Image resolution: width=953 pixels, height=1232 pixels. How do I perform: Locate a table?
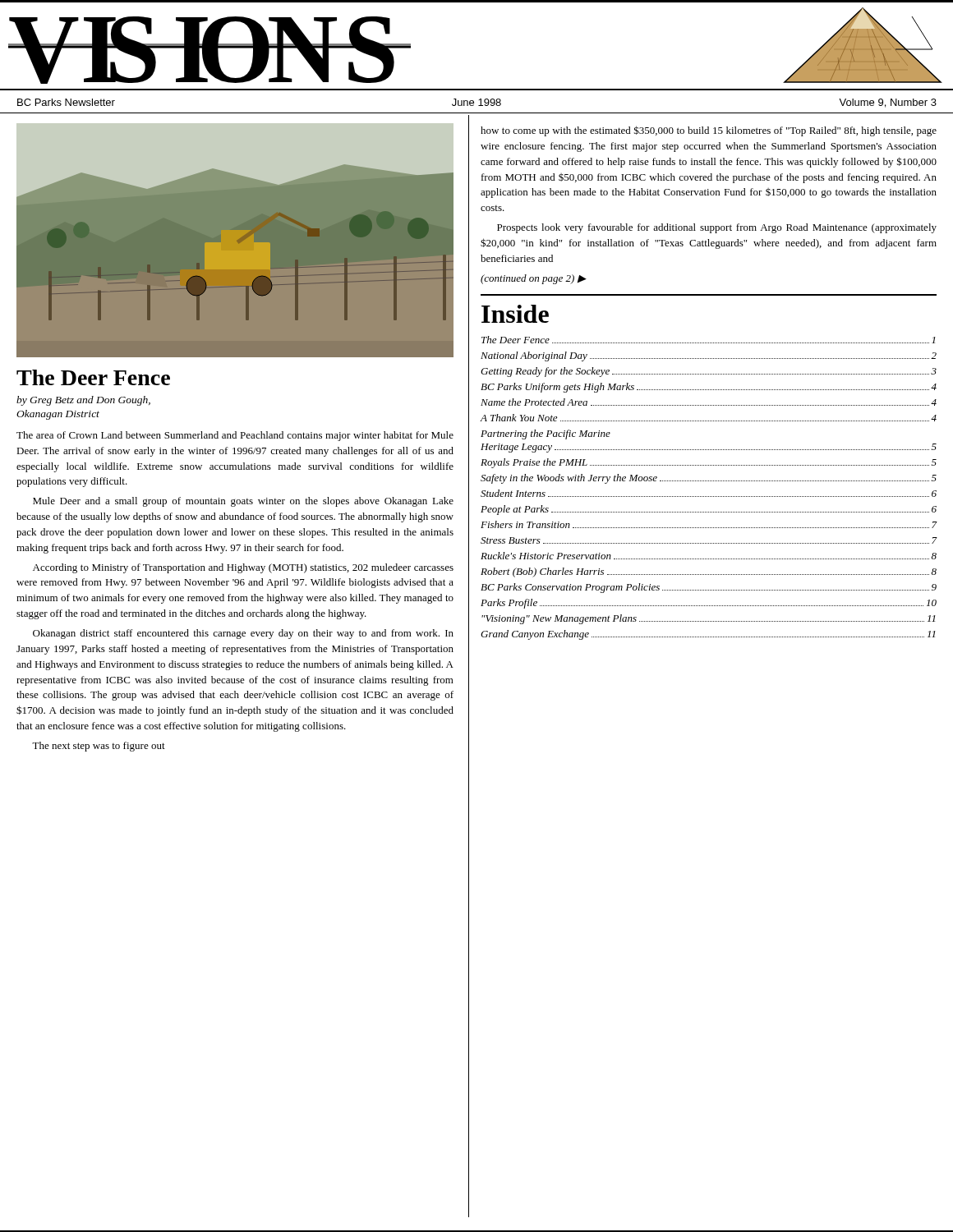click(709, 487)
